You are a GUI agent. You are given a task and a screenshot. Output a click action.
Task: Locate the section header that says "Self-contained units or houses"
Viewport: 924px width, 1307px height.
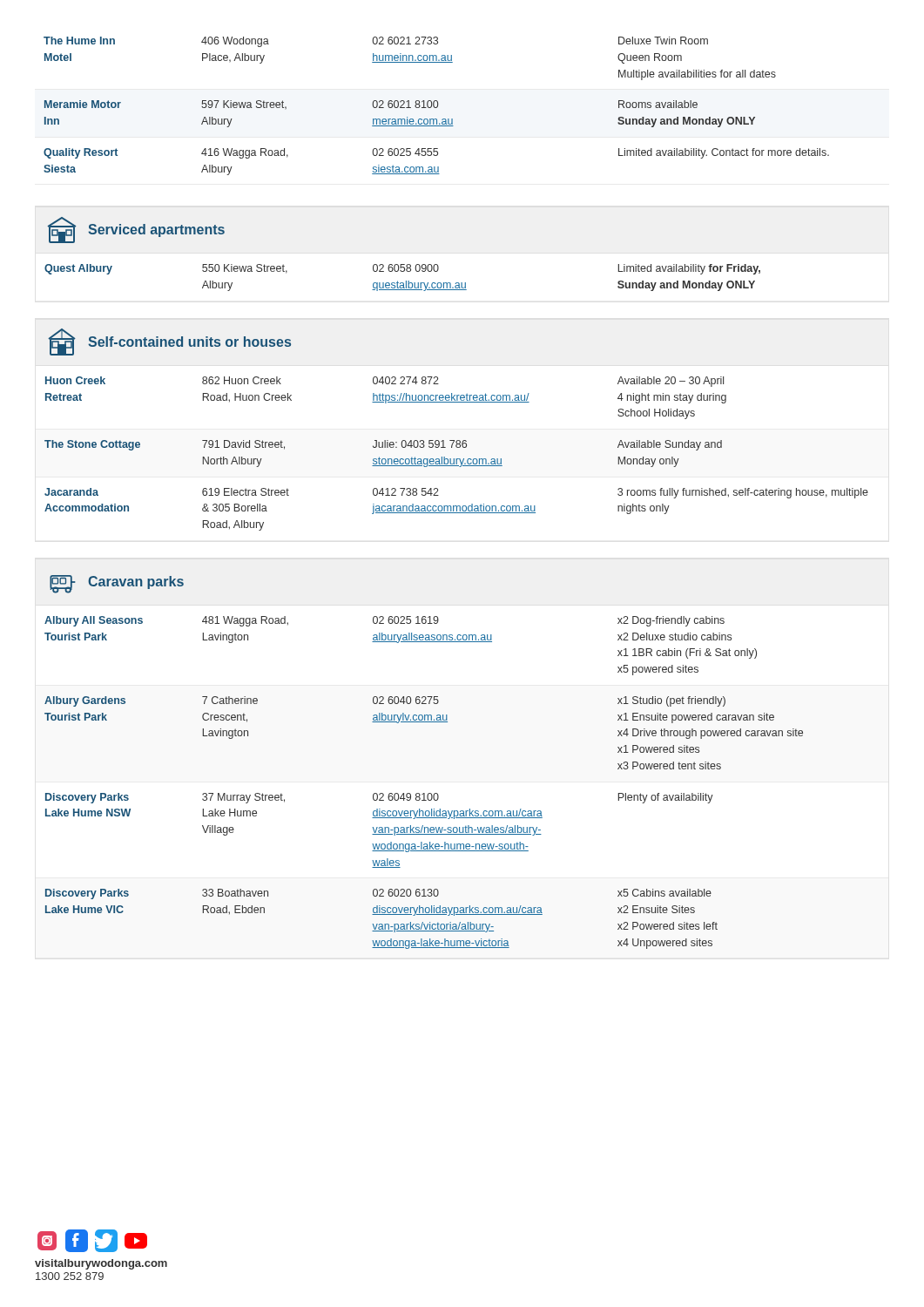point(169,342)
